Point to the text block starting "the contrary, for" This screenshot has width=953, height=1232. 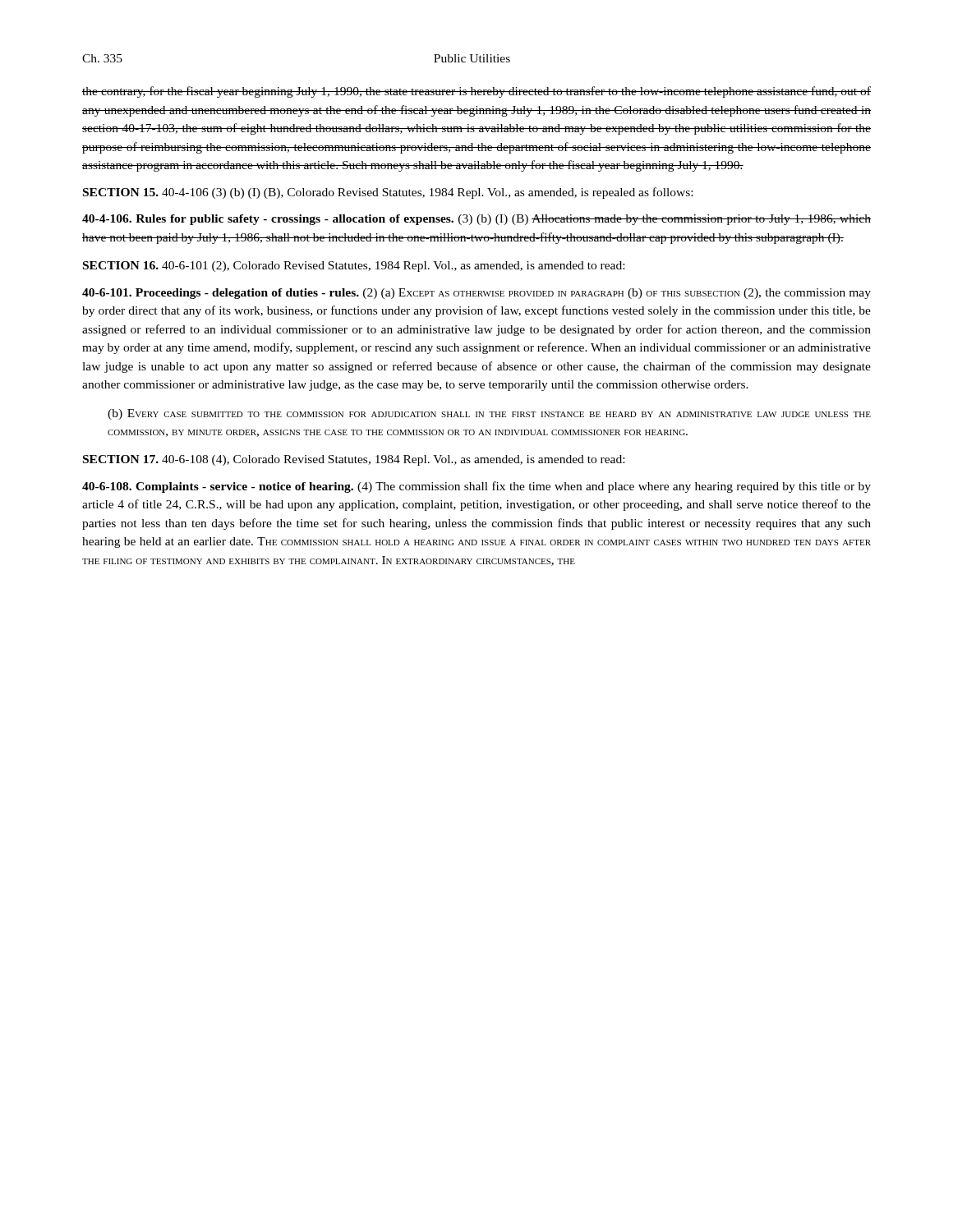pos(476,129)
